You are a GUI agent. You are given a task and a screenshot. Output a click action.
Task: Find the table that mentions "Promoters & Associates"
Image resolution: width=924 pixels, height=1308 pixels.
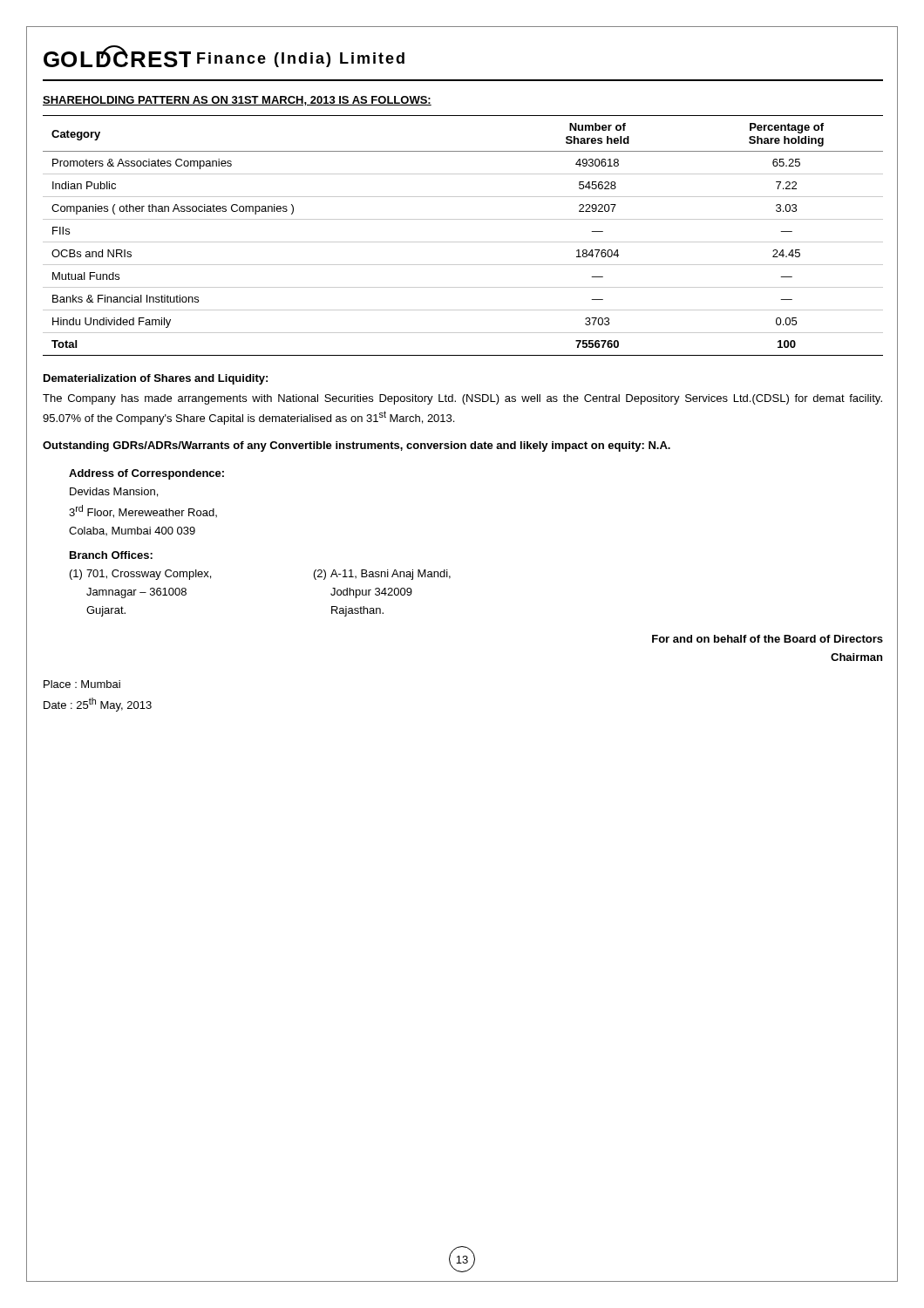click(x=463, y=235)
